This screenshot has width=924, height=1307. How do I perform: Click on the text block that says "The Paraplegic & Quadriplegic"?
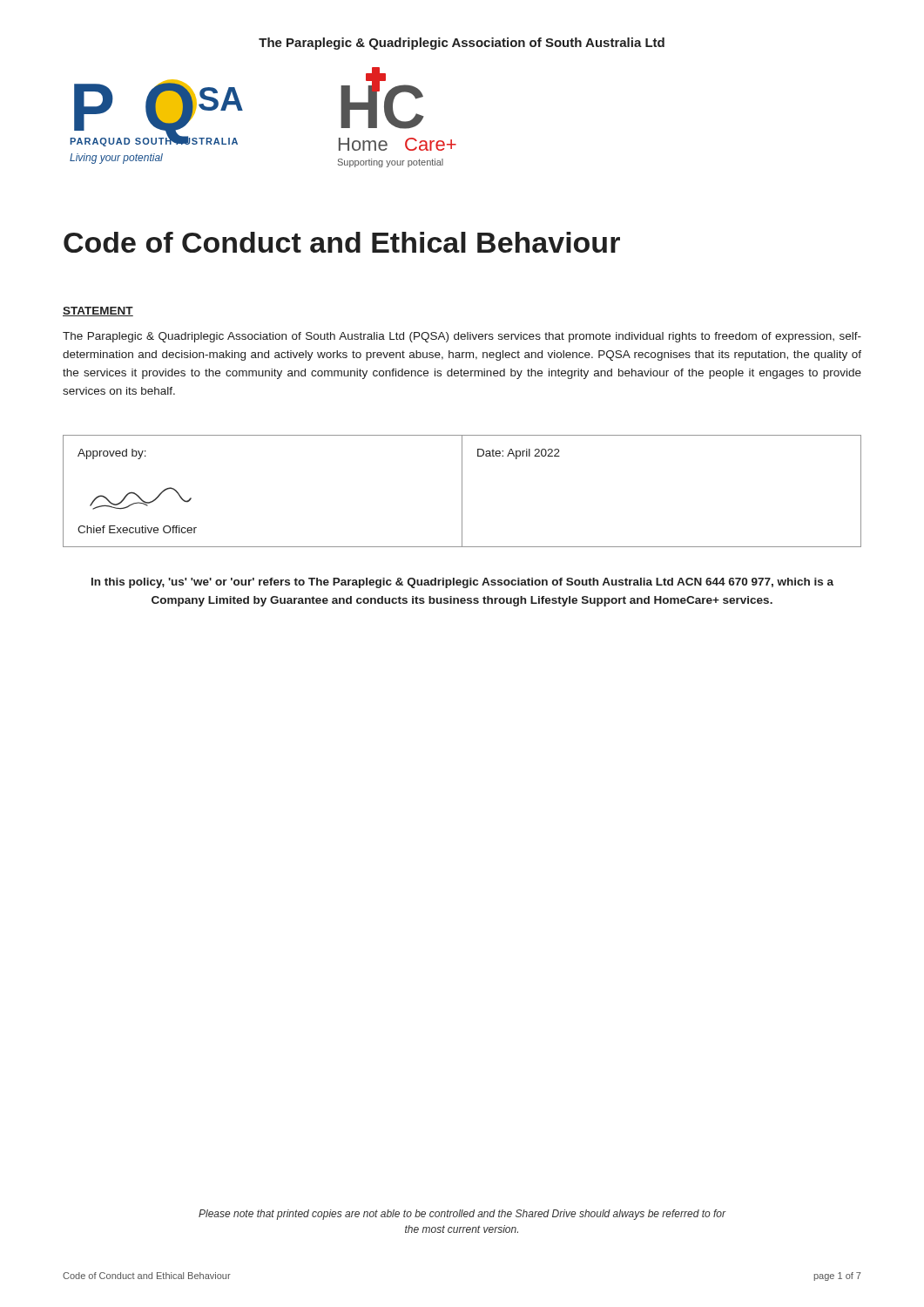[x=462, y=363]
